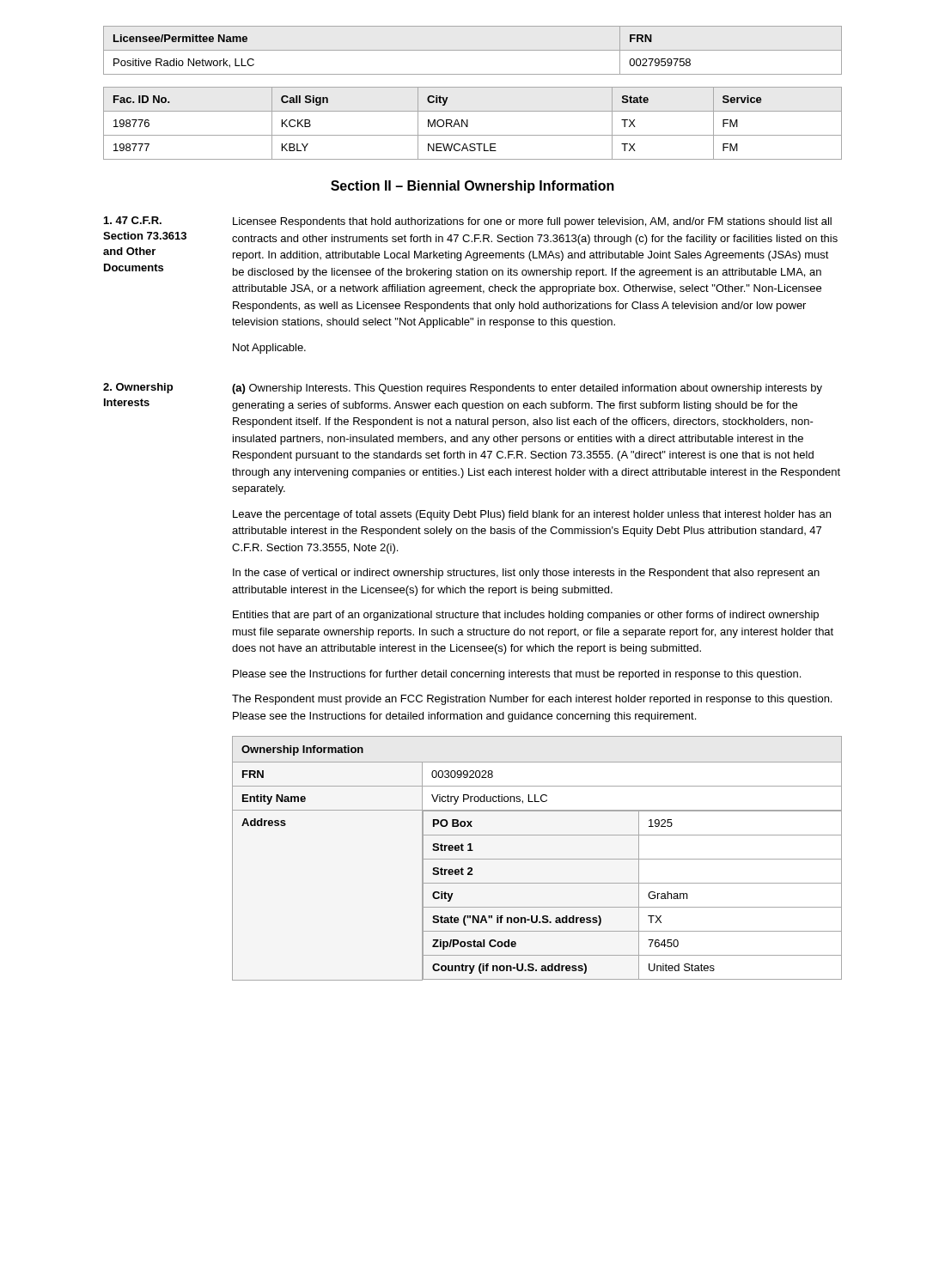This screenshot has height=1288, width=945.
Task: Locate the passage starting "(a) Ownership Interests. This Question requires Respondents to"
Action: (x=537, y=438)
